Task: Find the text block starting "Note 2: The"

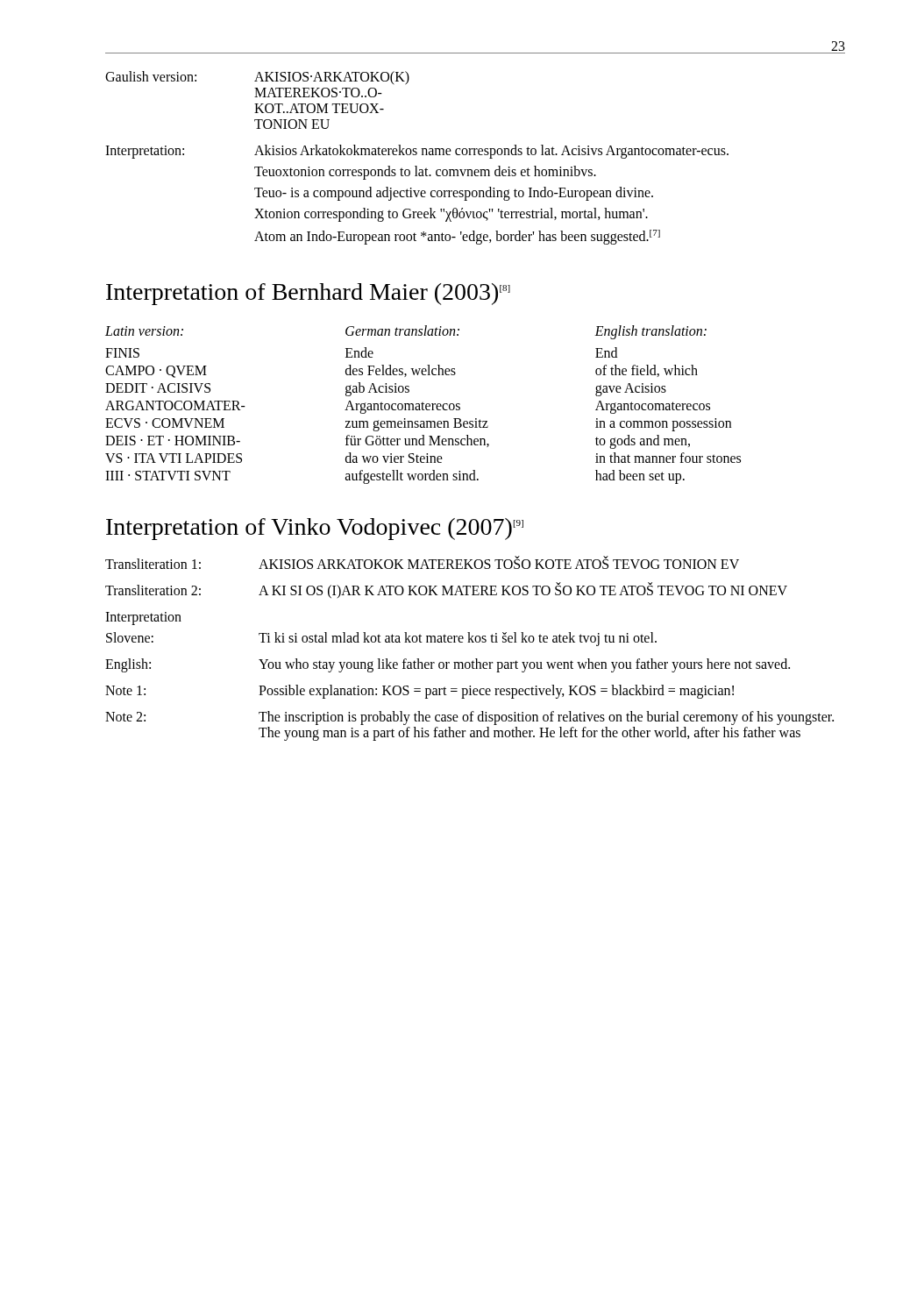Action: tap(475, 725)
